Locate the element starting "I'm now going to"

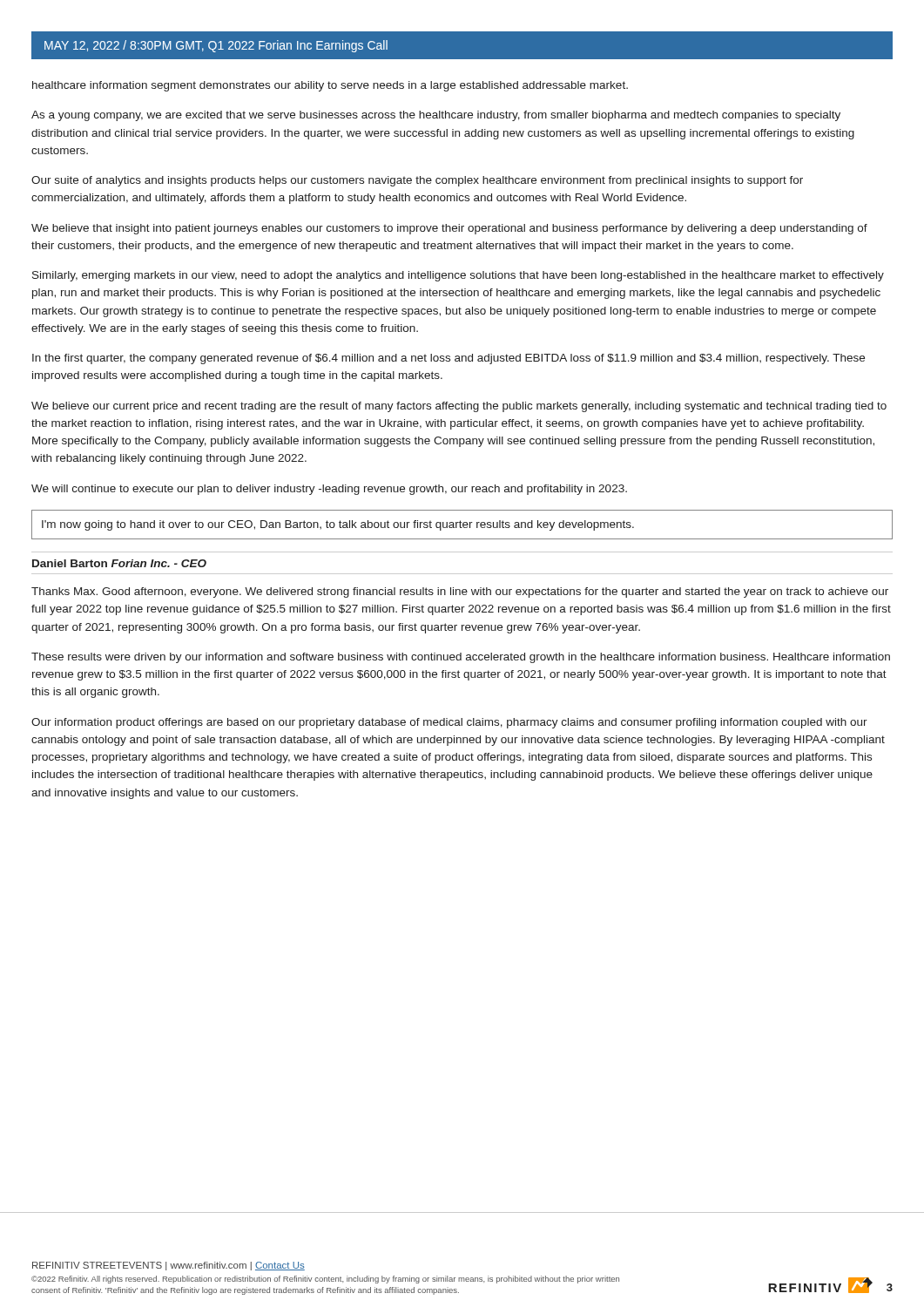pyautogui.click(x=338, y=524)
